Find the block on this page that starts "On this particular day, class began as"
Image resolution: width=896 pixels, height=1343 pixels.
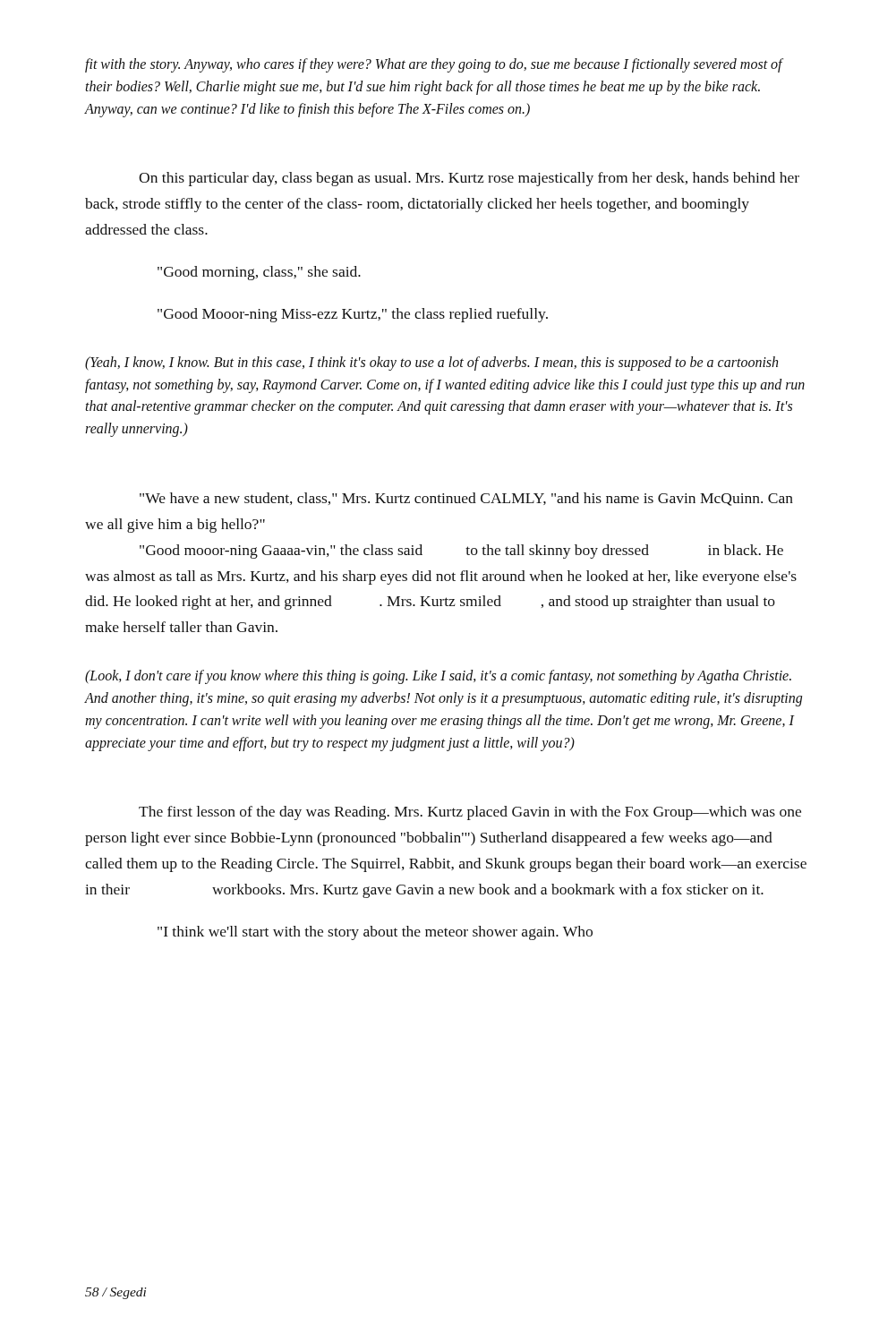click(x=442, y=203)
